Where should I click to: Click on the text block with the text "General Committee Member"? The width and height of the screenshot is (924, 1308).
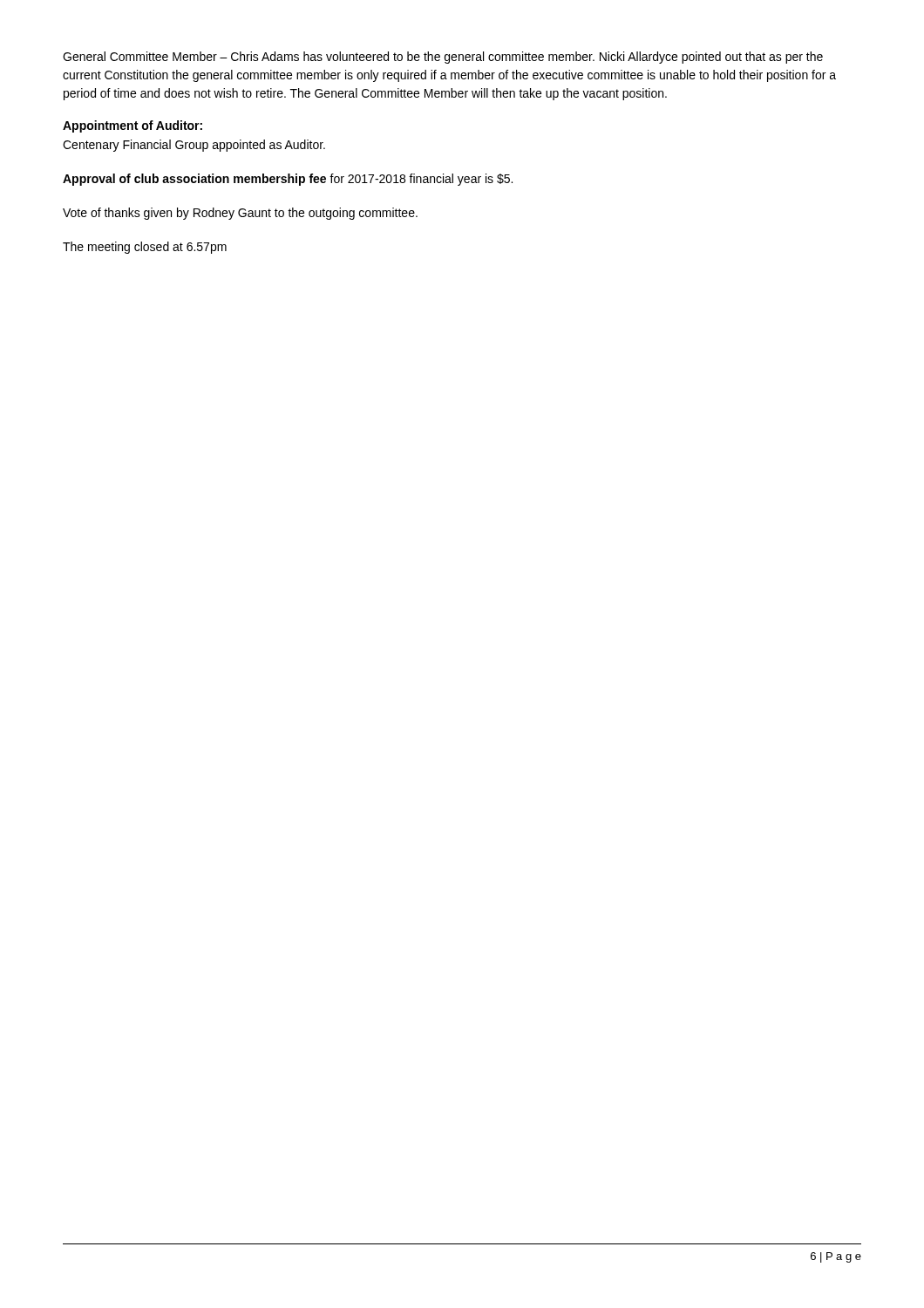click(x=449, y=75)
